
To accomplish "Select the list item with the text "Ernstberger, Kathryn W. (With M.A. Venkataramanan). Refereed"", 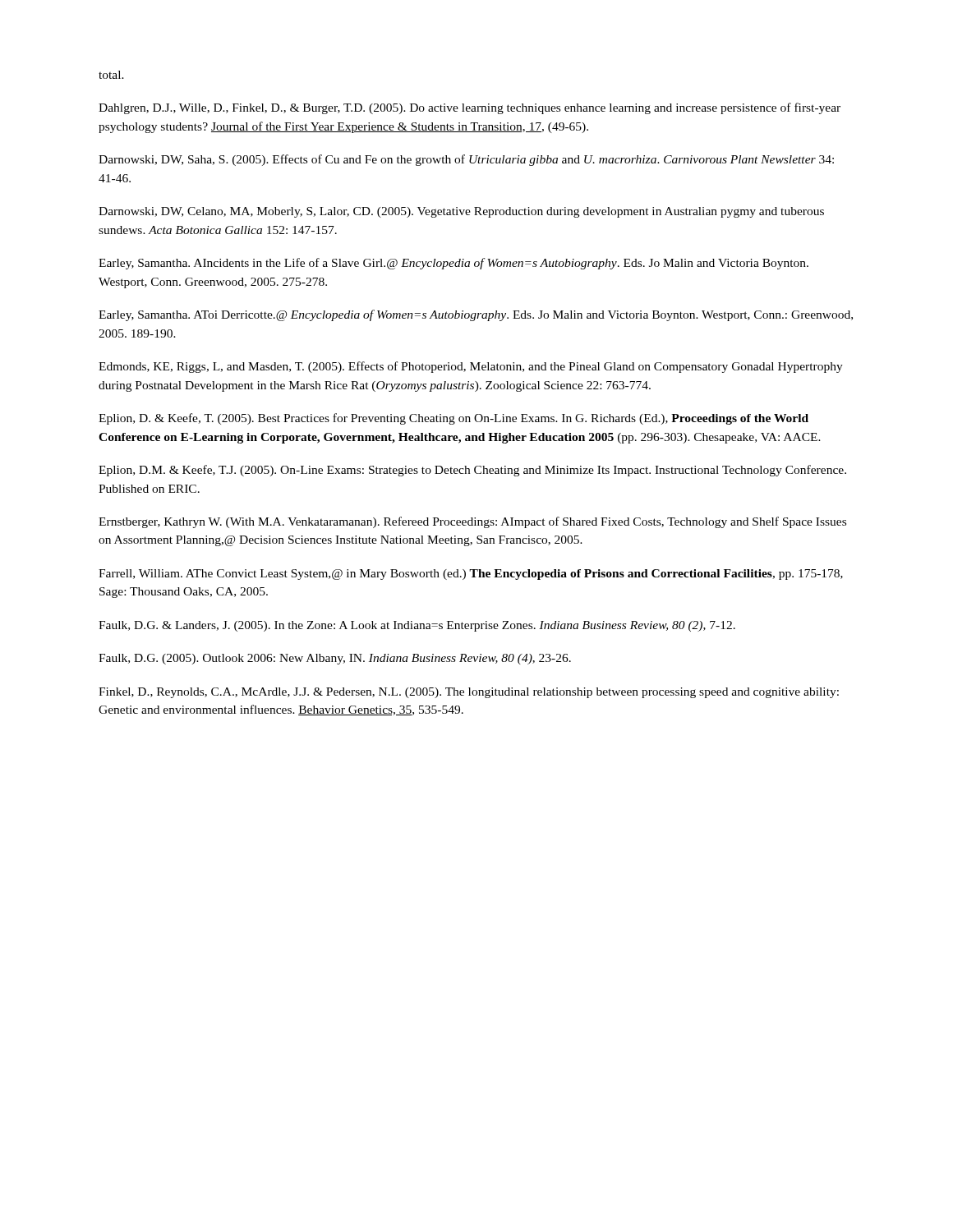I will pyautogui.click(x=473, y=530).
